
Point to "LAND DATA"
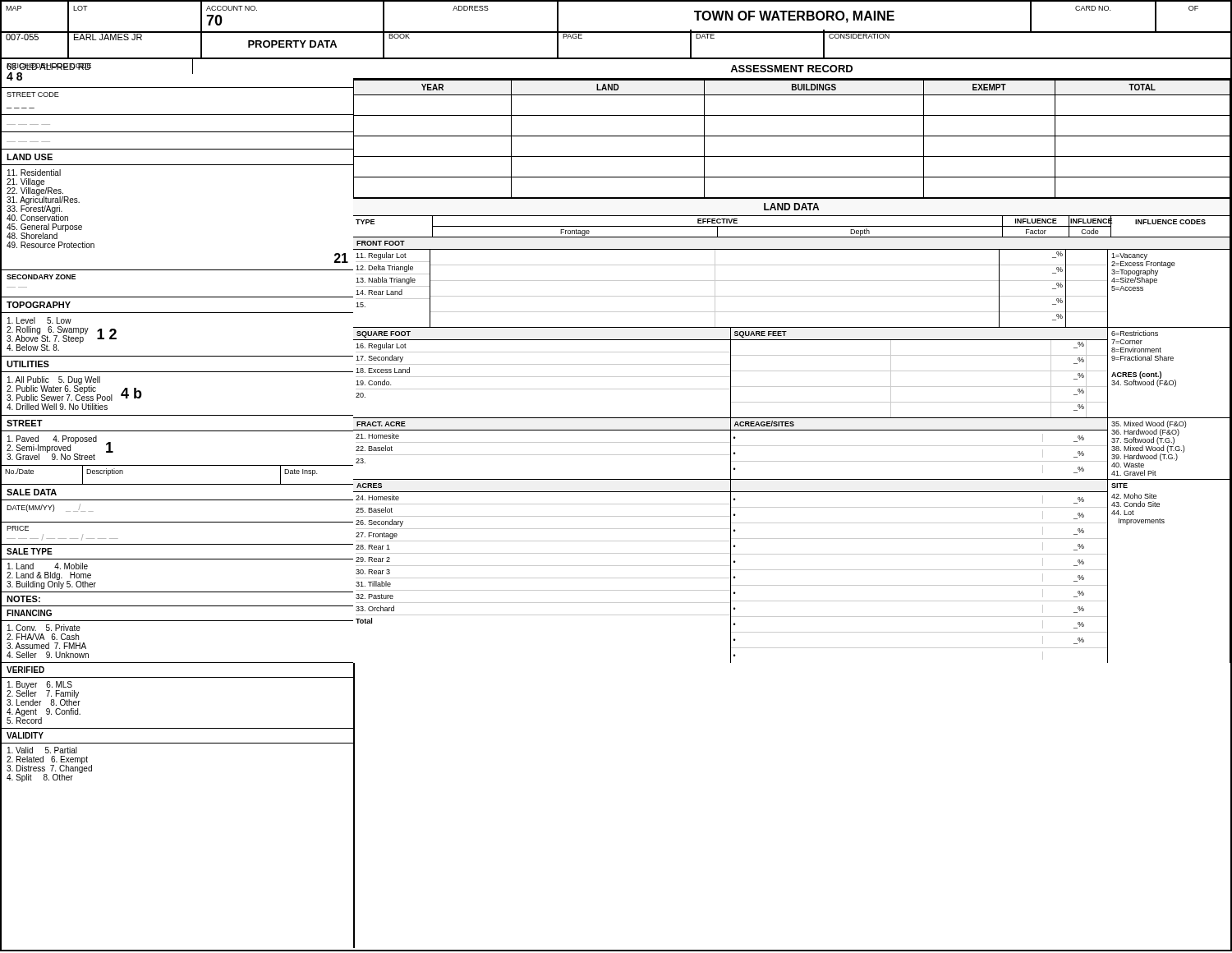(791, 207)
